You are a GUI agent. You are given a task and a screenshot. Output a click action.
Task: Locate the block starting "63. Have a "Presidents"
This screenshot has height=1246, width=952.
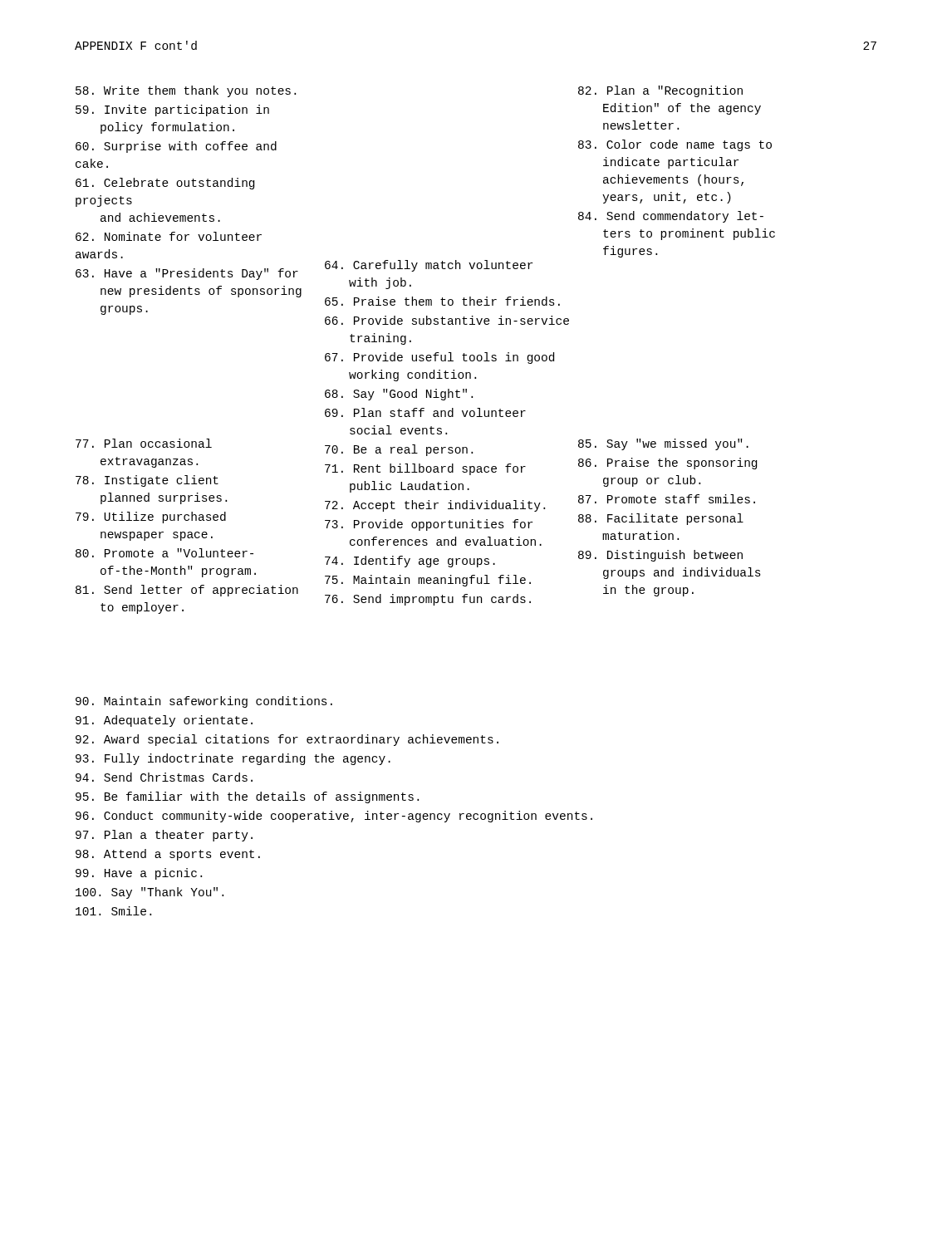tap(188, 292)
